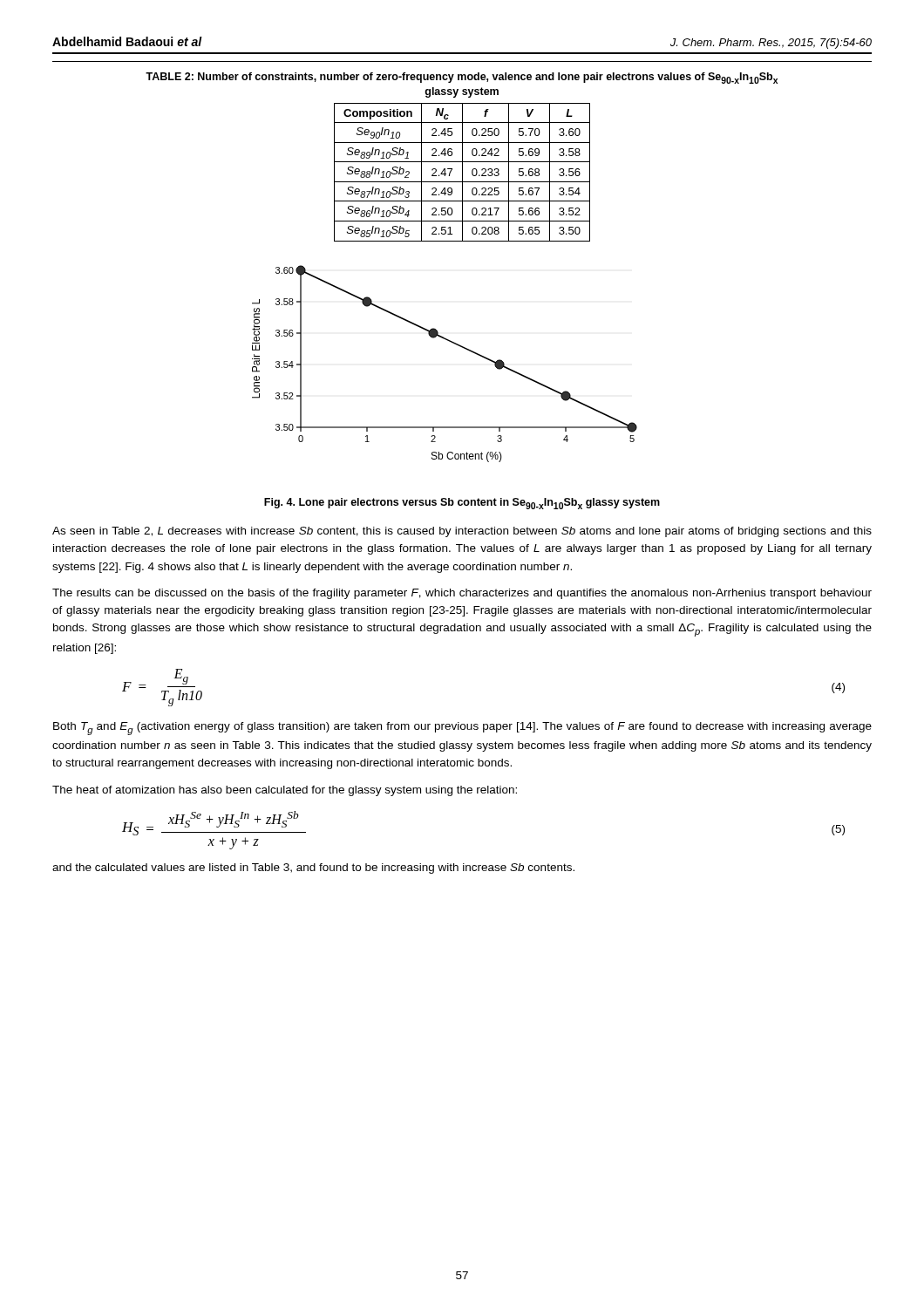The width and height of the screenshot is (924, 1308).
Task: Locate the text block with the text "and the calculated"
Action: pos(314,868)
